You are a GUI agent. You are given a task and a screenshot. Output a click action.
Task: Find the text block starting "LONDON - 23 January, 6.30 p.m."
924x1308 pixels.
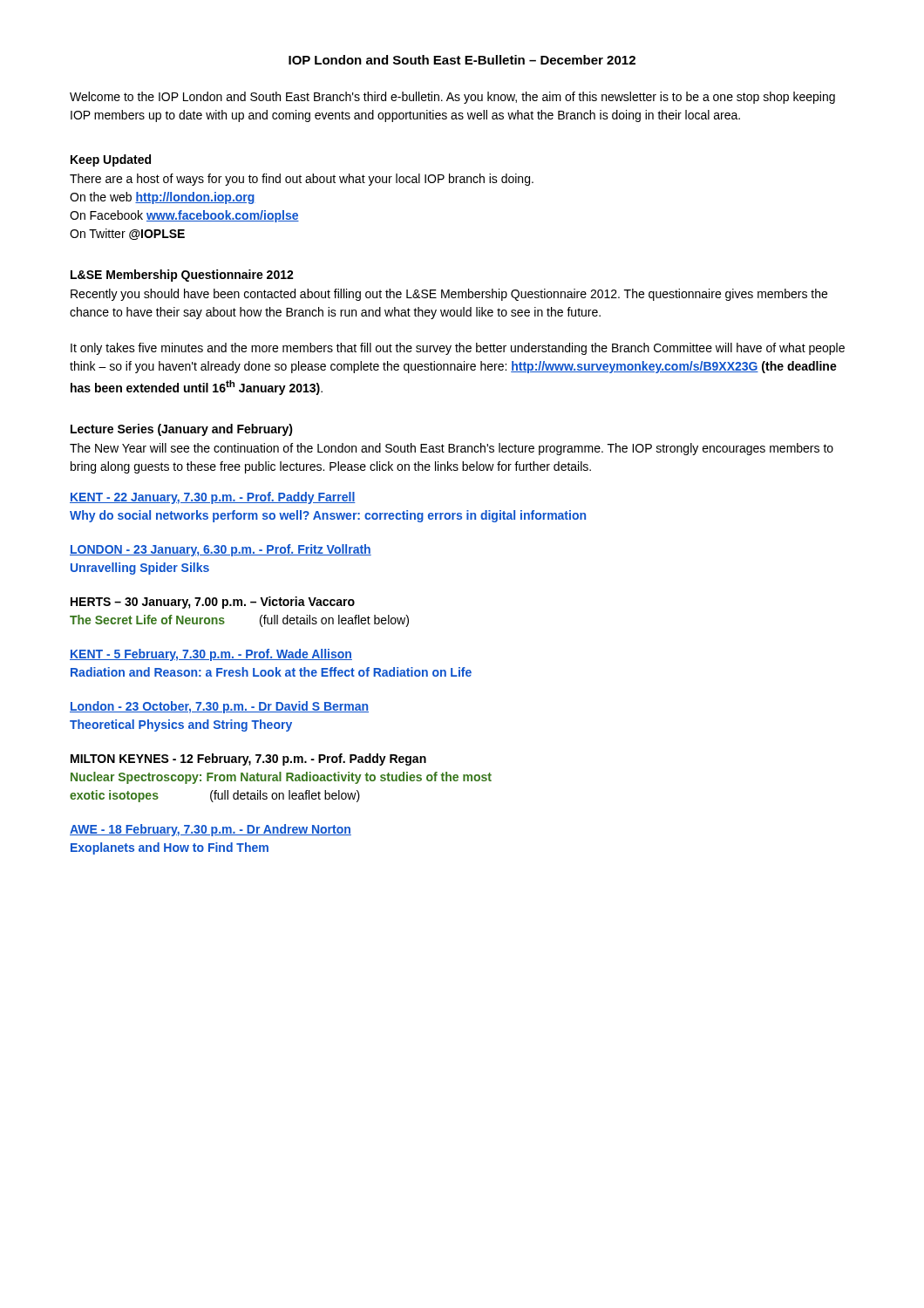(x=221, y=550)
